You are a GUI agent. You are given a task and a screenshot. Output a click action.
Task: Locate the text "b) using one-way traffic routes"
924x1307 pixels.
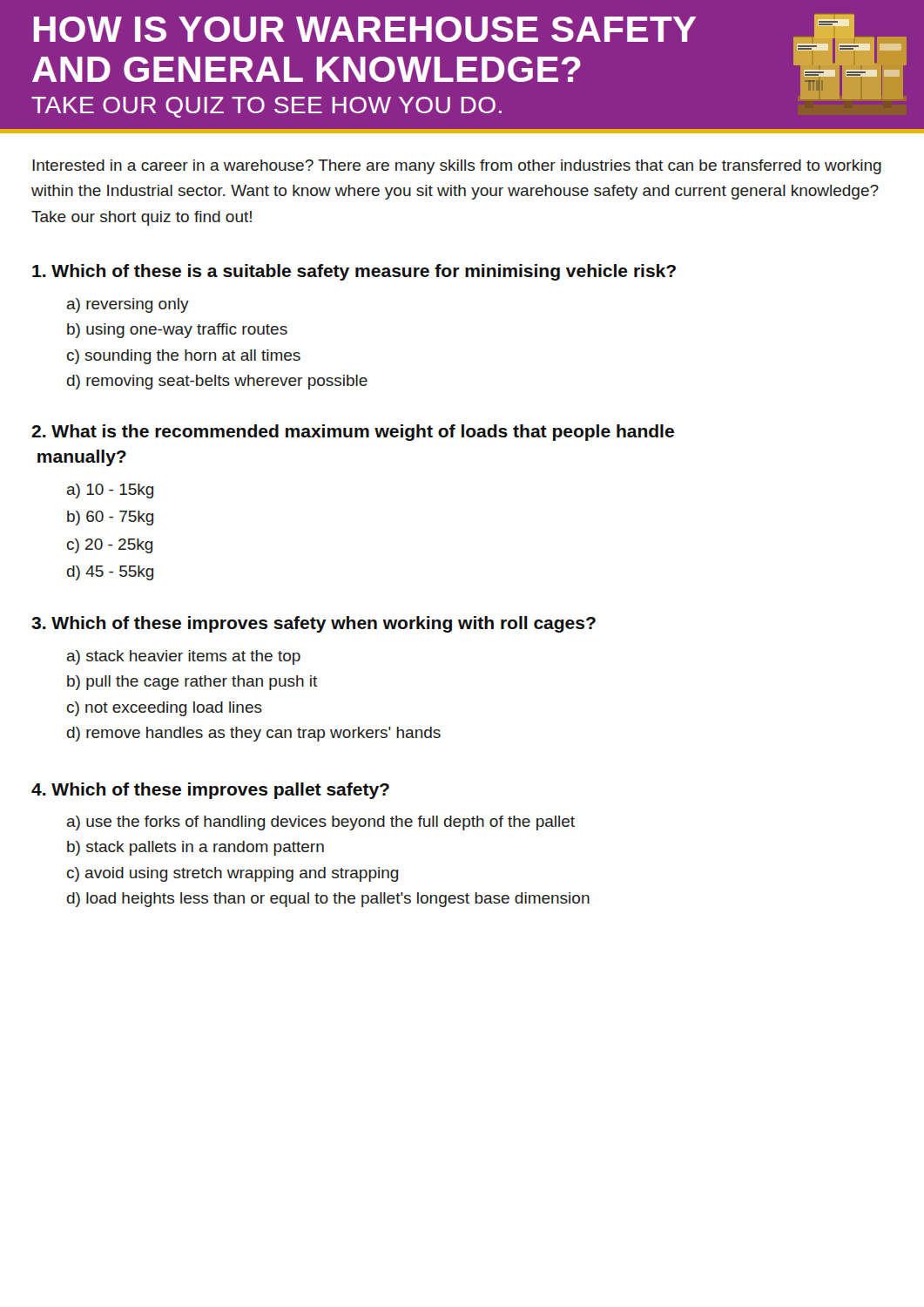(177, 329)
